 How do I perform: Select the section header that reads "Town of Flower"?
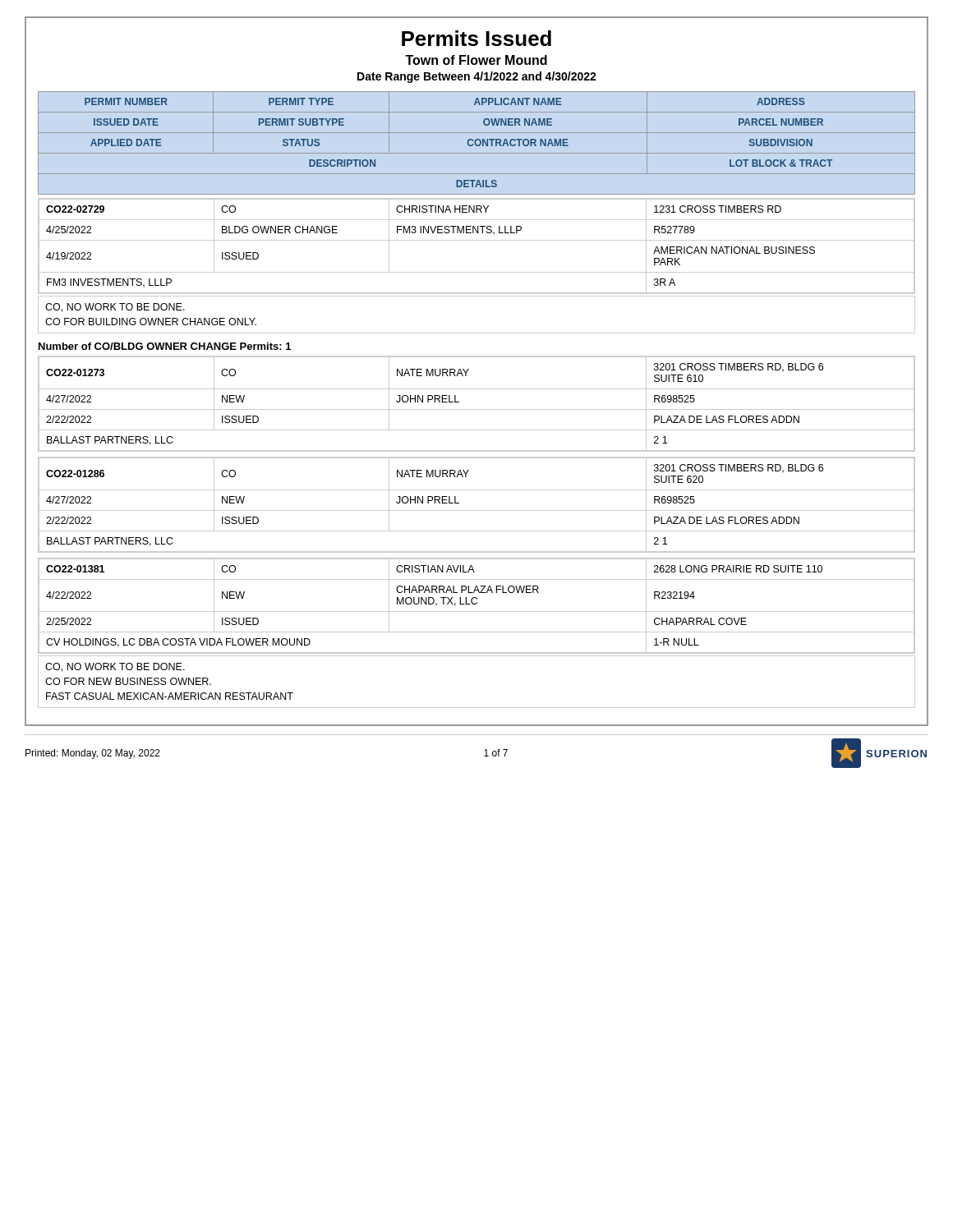pyautogui.click(x=476, y=61)
